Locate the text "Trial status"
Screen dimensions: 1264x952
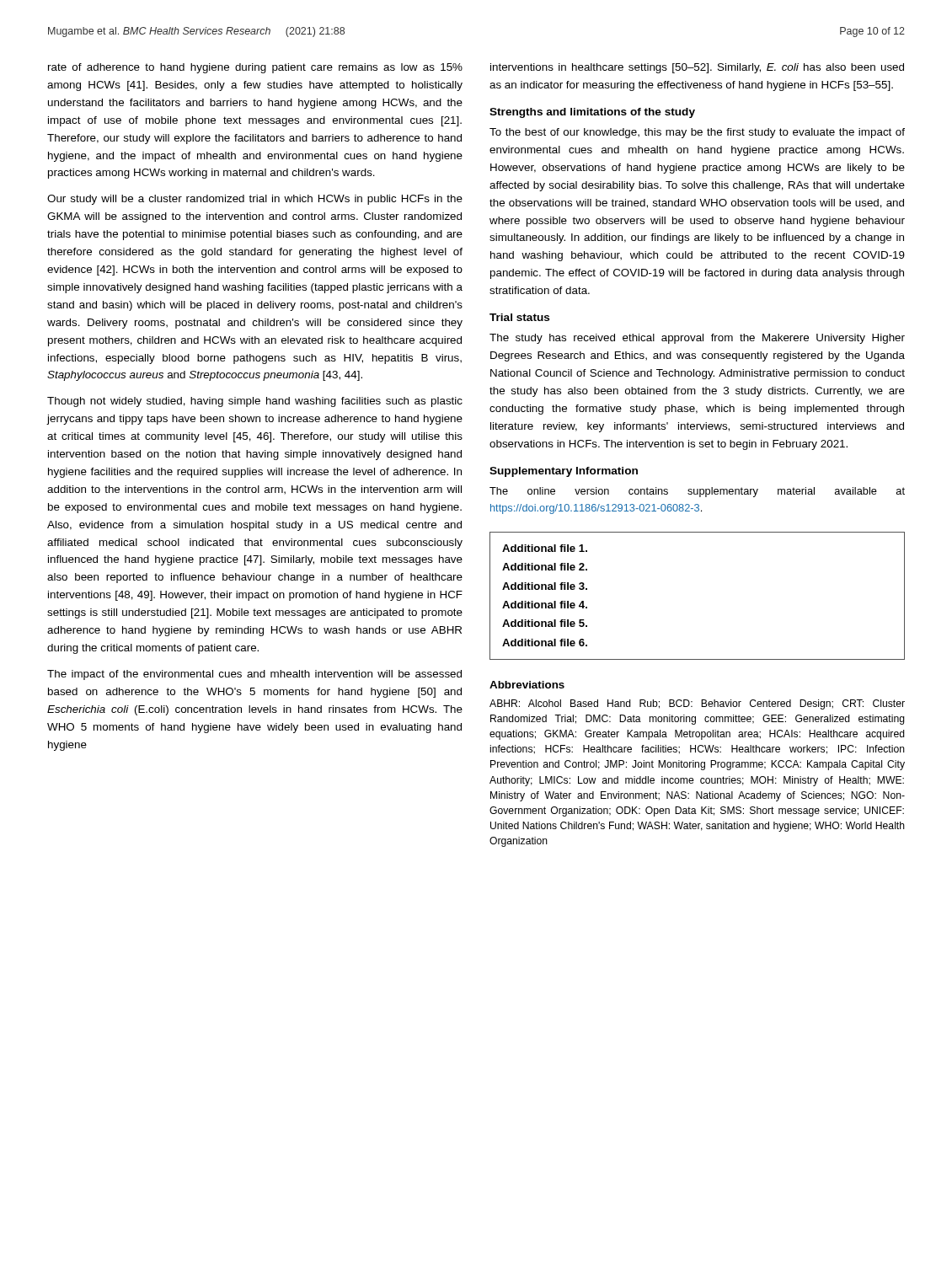pos(520,317)
